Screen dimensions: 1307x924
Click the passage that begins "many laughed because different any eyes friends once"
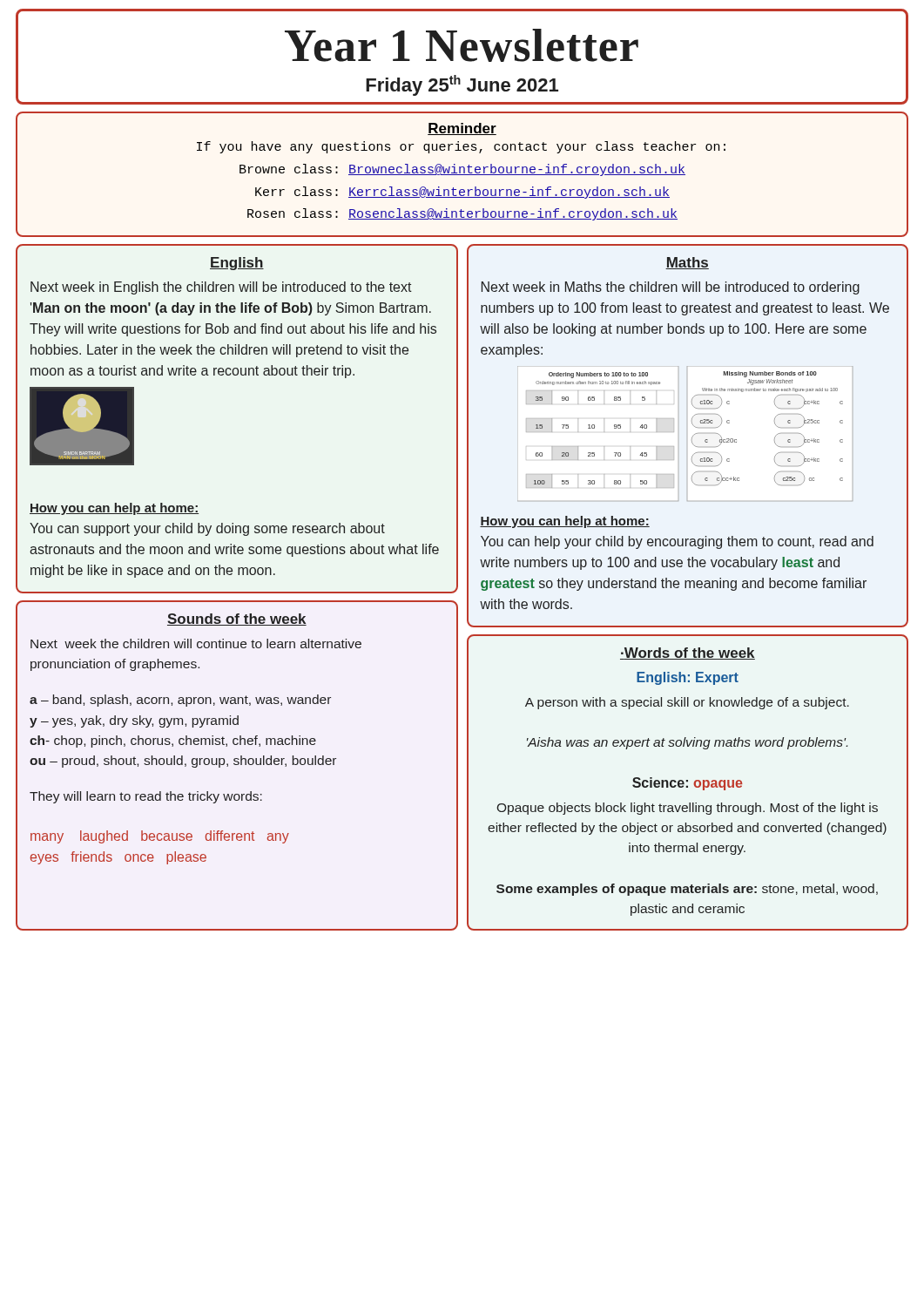tap(237, 847)
